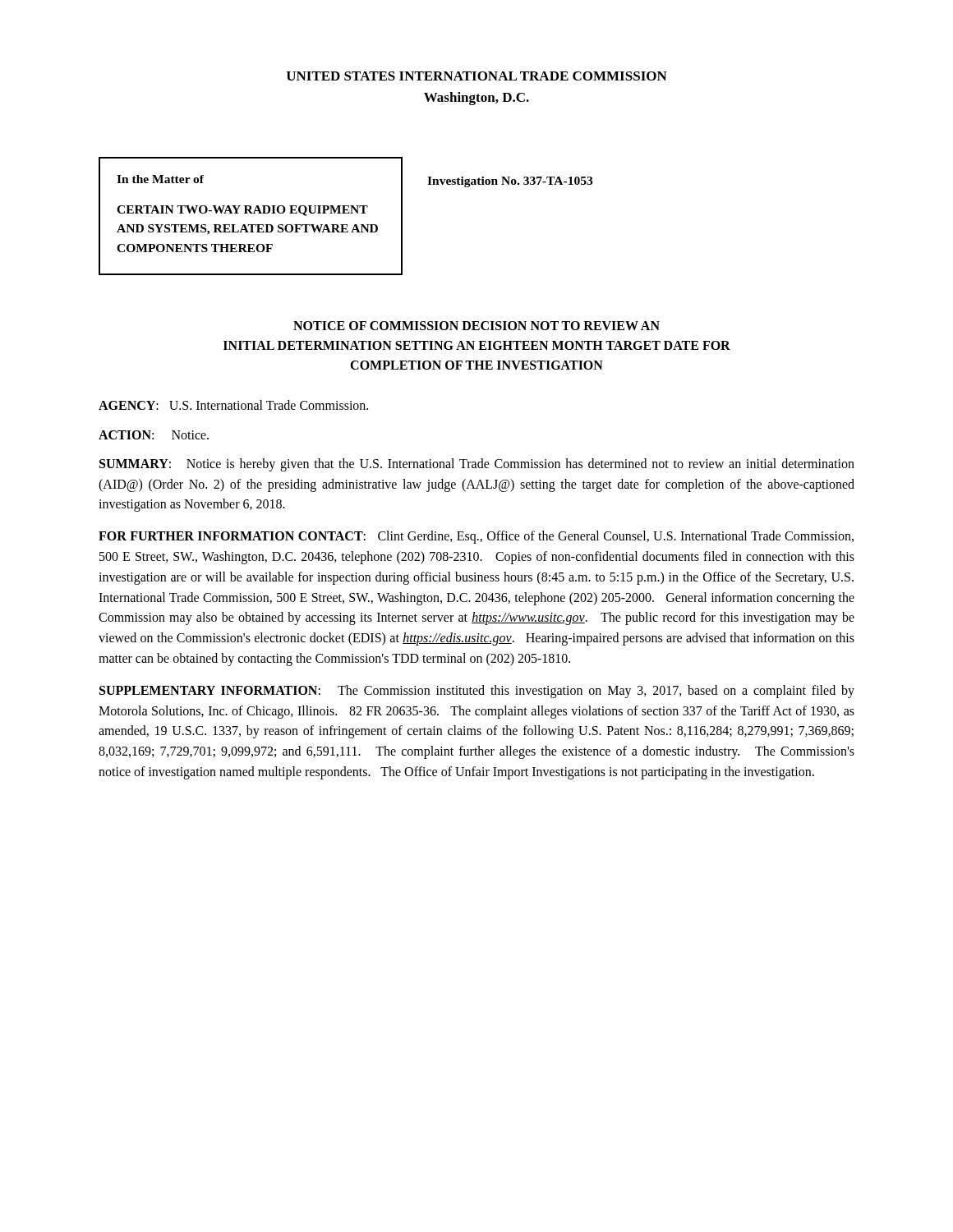Locate the text "Investigation No. 337-TA-1053"
Viewport: 953px width, 1232px height.
[x=510, y=180]
